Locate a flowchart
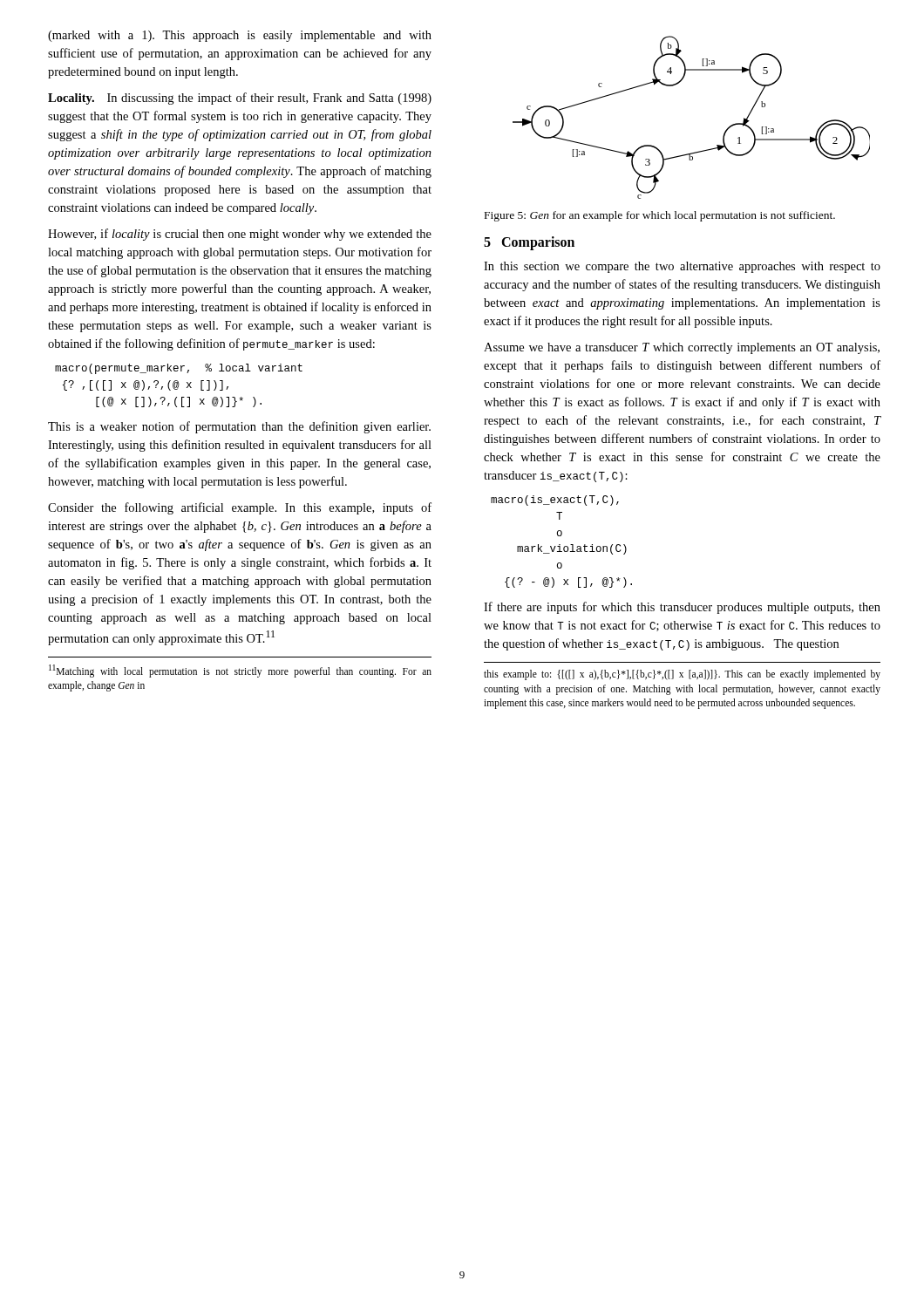Viewport: 924px width, 1308px height. tap(682, 115)
